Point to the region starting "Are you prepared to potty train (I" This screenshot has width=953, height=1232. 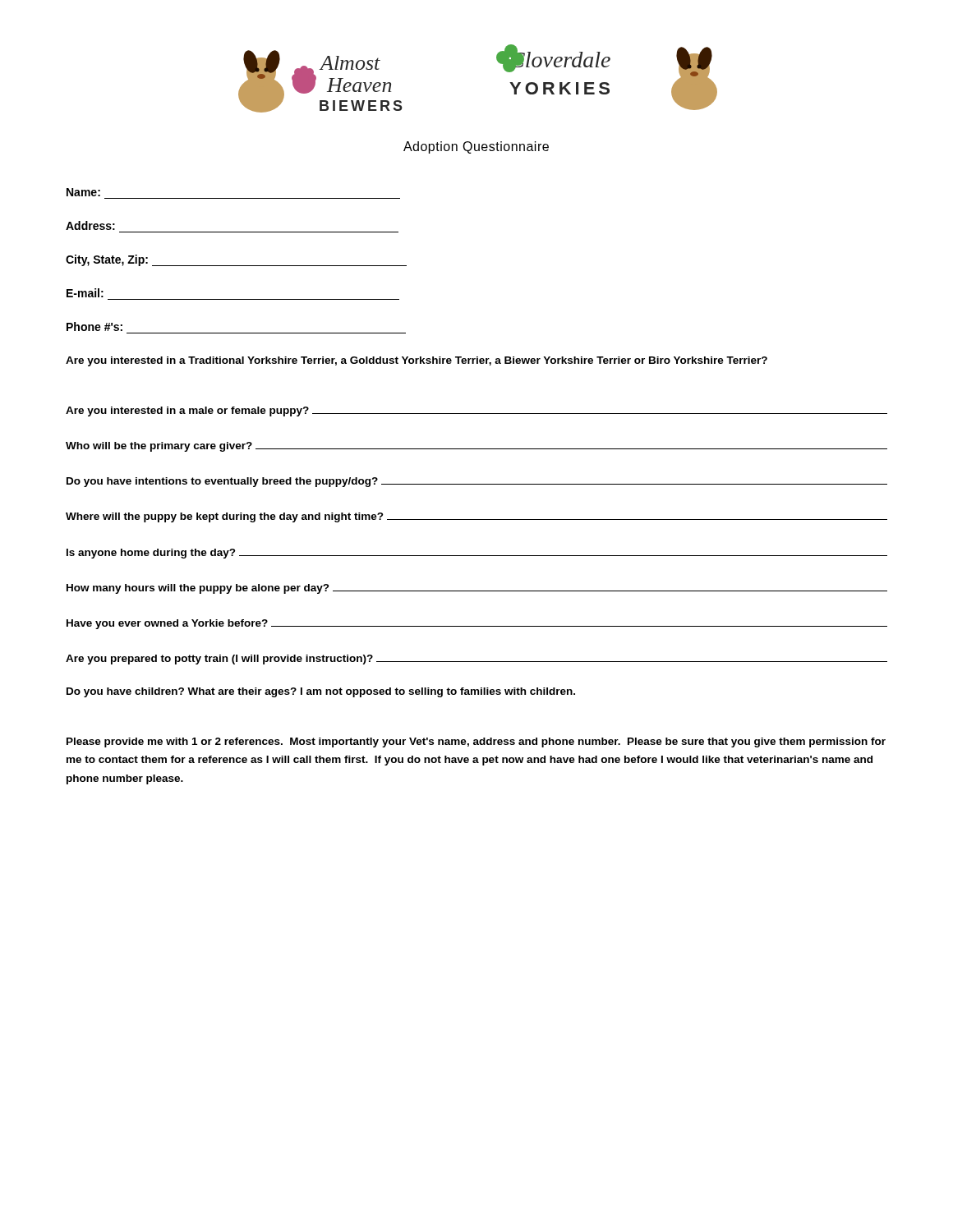[476, 657]
